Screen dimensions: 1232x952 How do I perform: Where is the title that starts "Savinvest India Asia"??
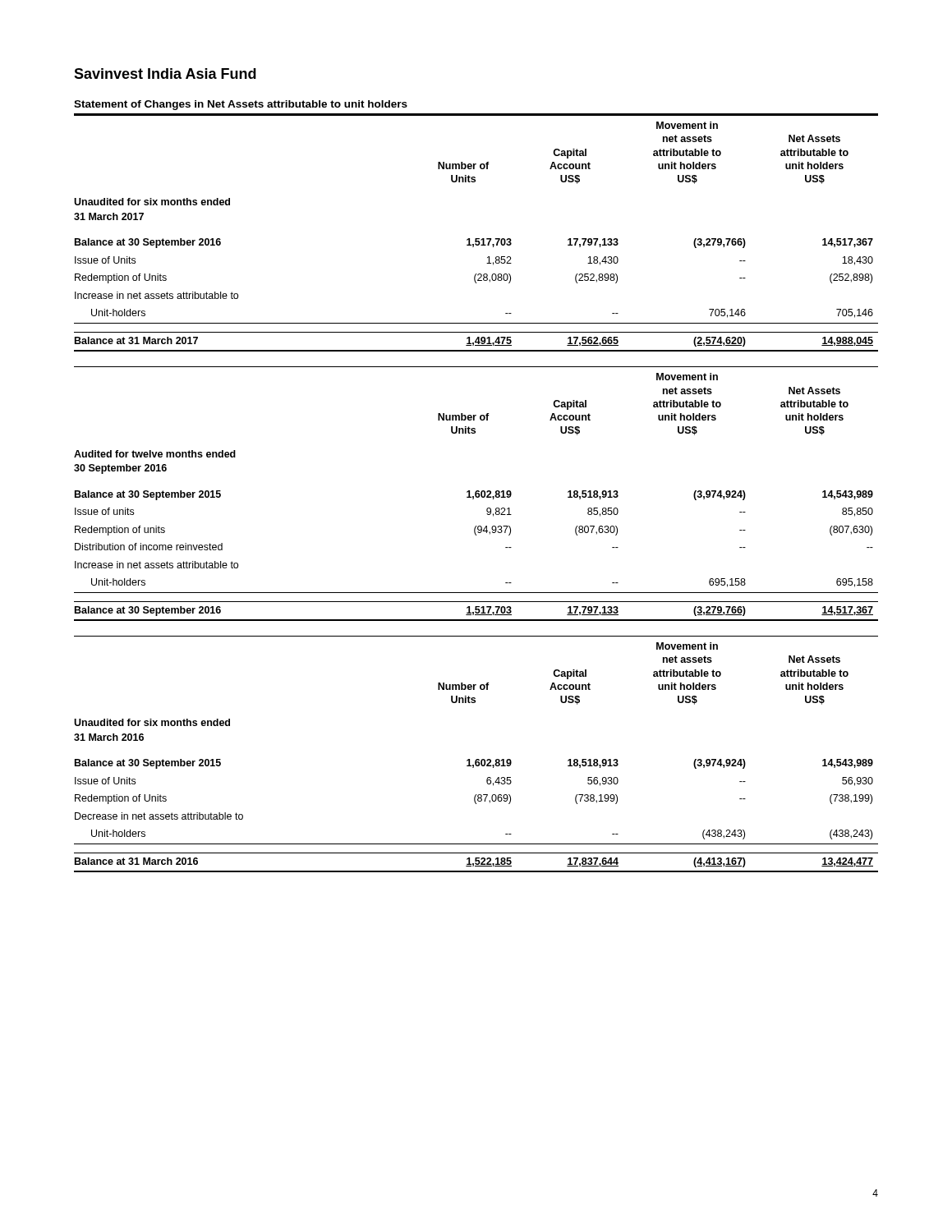165,74
